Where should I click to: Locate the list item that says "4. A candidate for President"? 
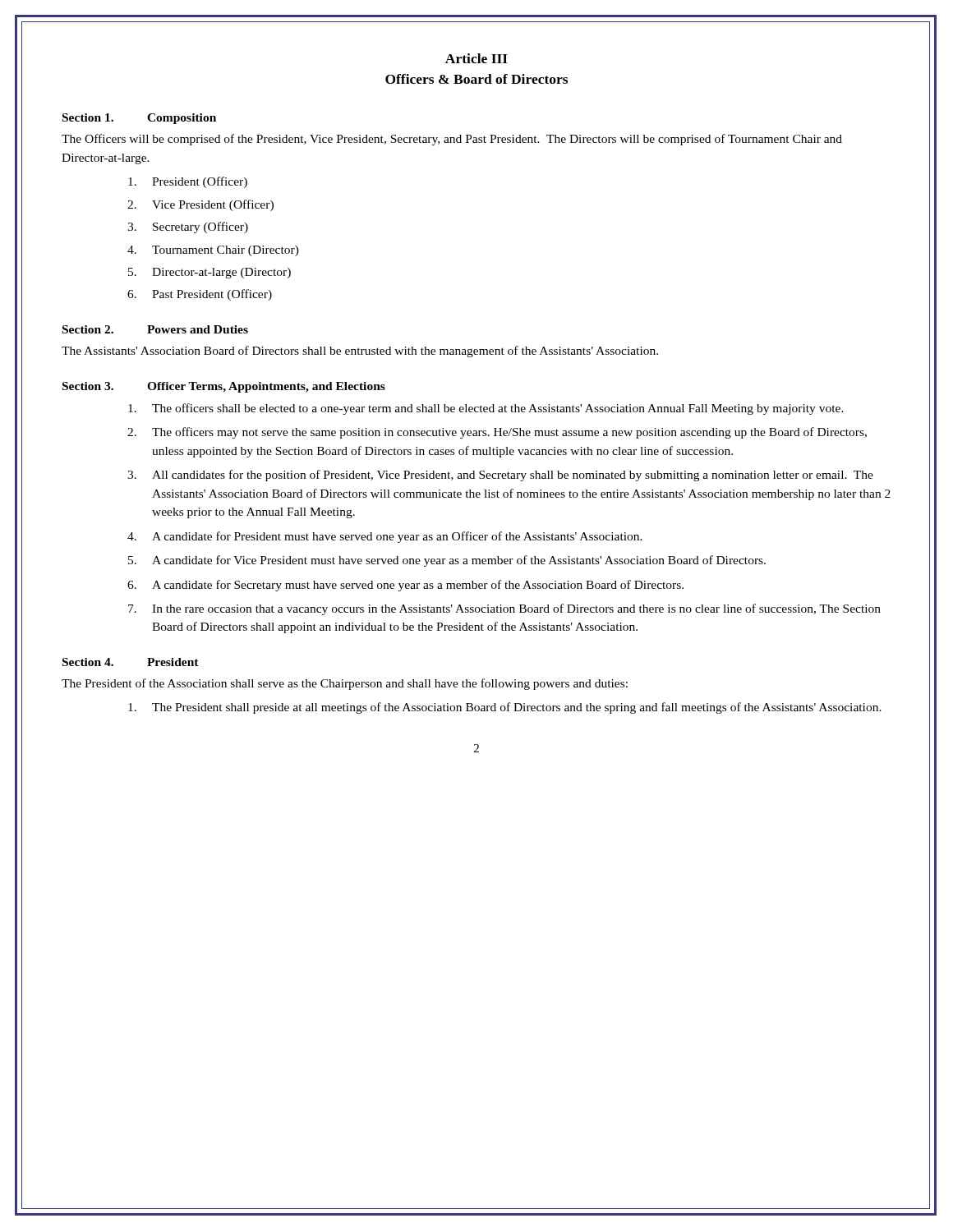509,536
